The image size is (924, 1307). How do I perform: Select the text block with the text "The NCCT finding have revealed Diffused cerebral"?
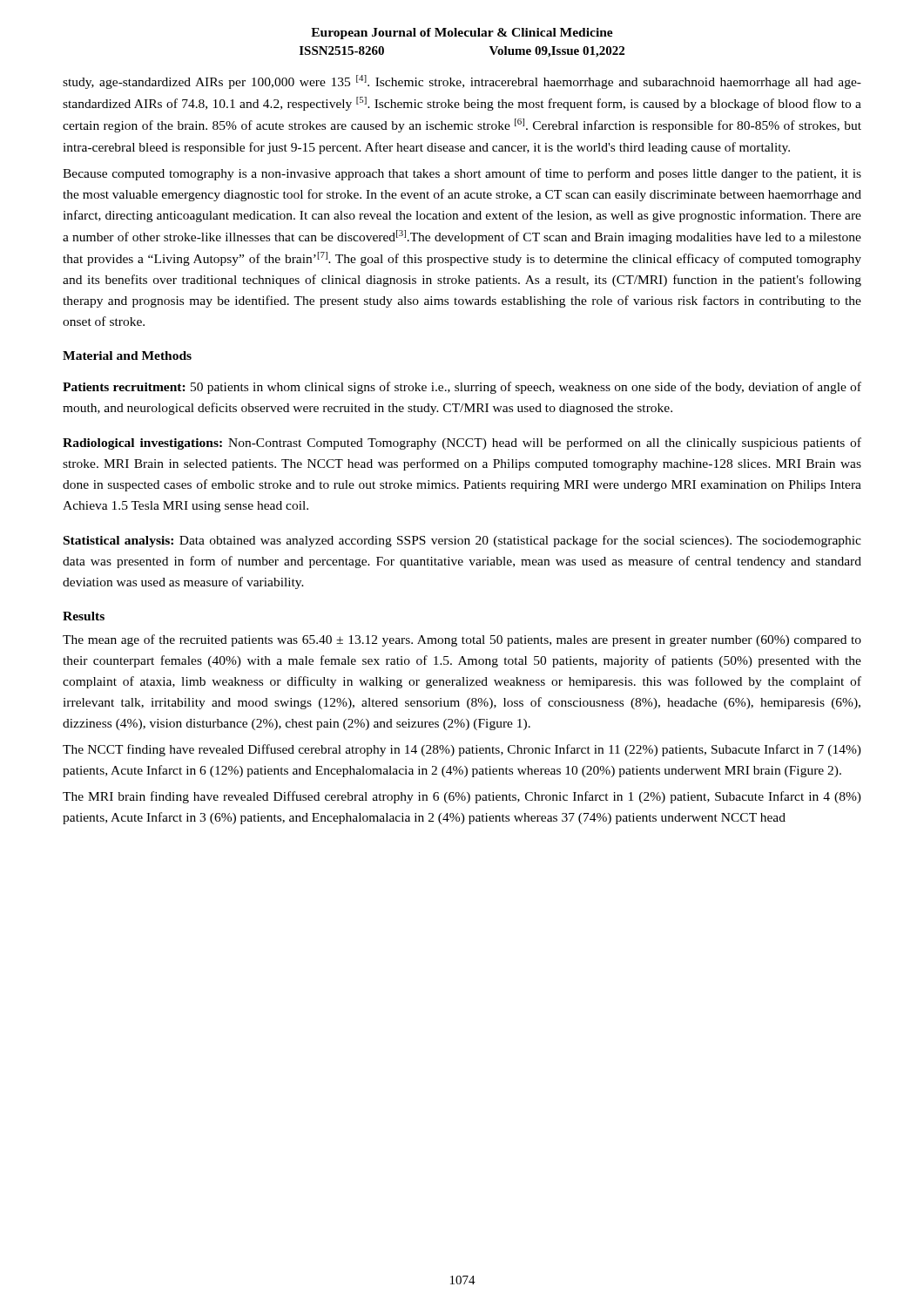tap(462, 759)
